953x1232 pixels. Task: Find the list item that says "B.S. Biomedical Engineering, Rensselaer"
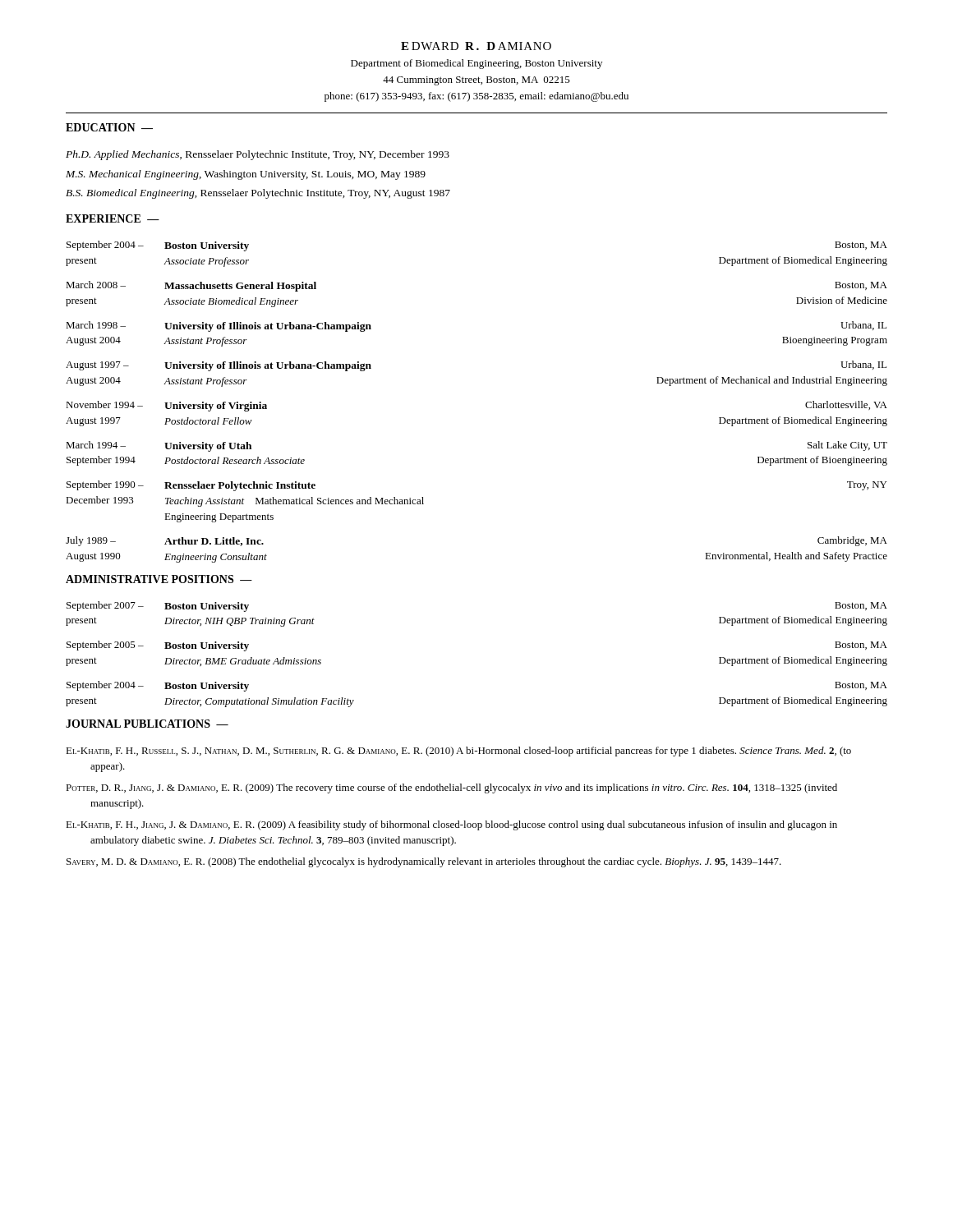(258, 193)
